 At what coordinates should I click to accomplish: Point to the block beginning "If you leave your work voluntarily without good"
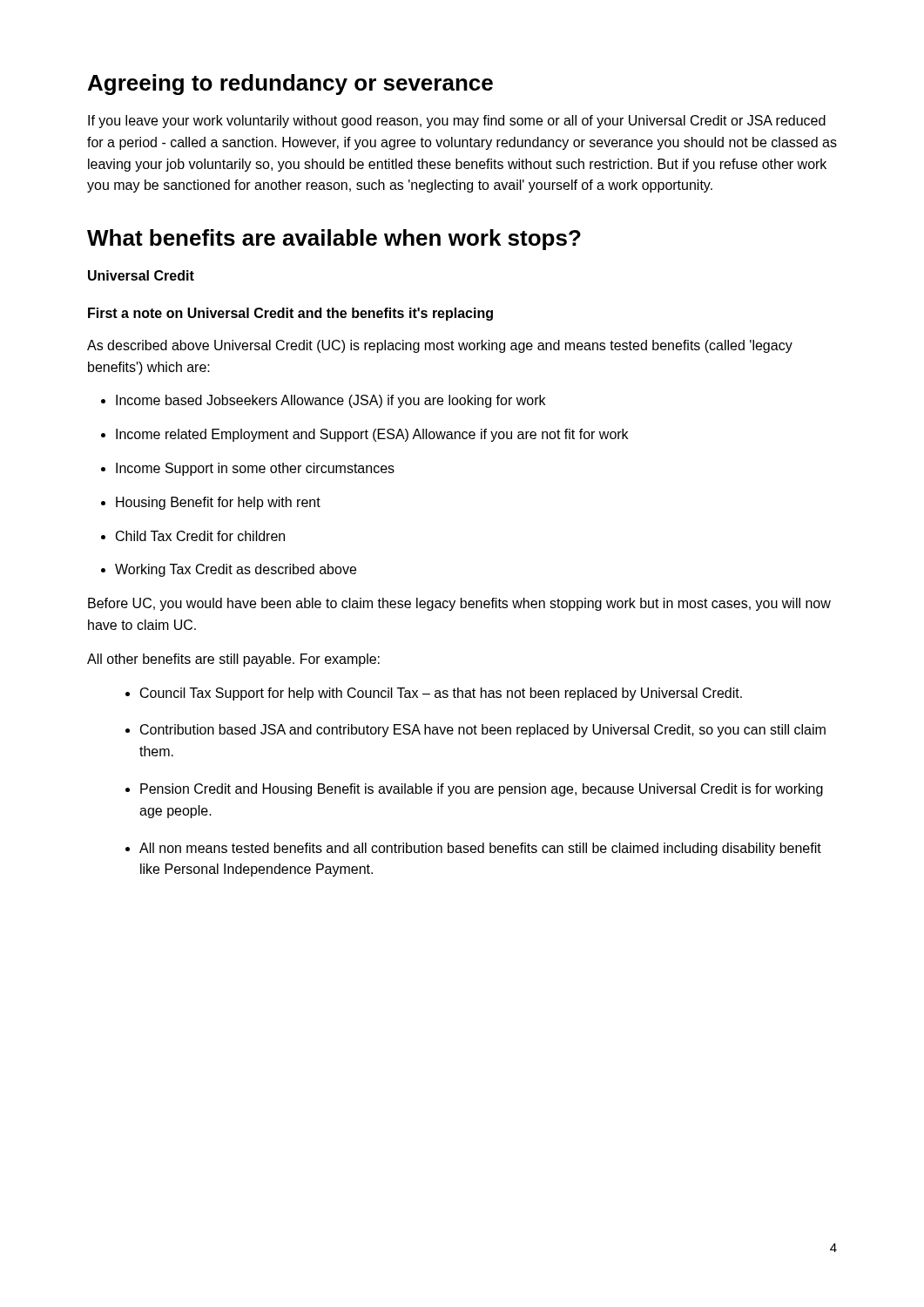(x=462, y=154)
